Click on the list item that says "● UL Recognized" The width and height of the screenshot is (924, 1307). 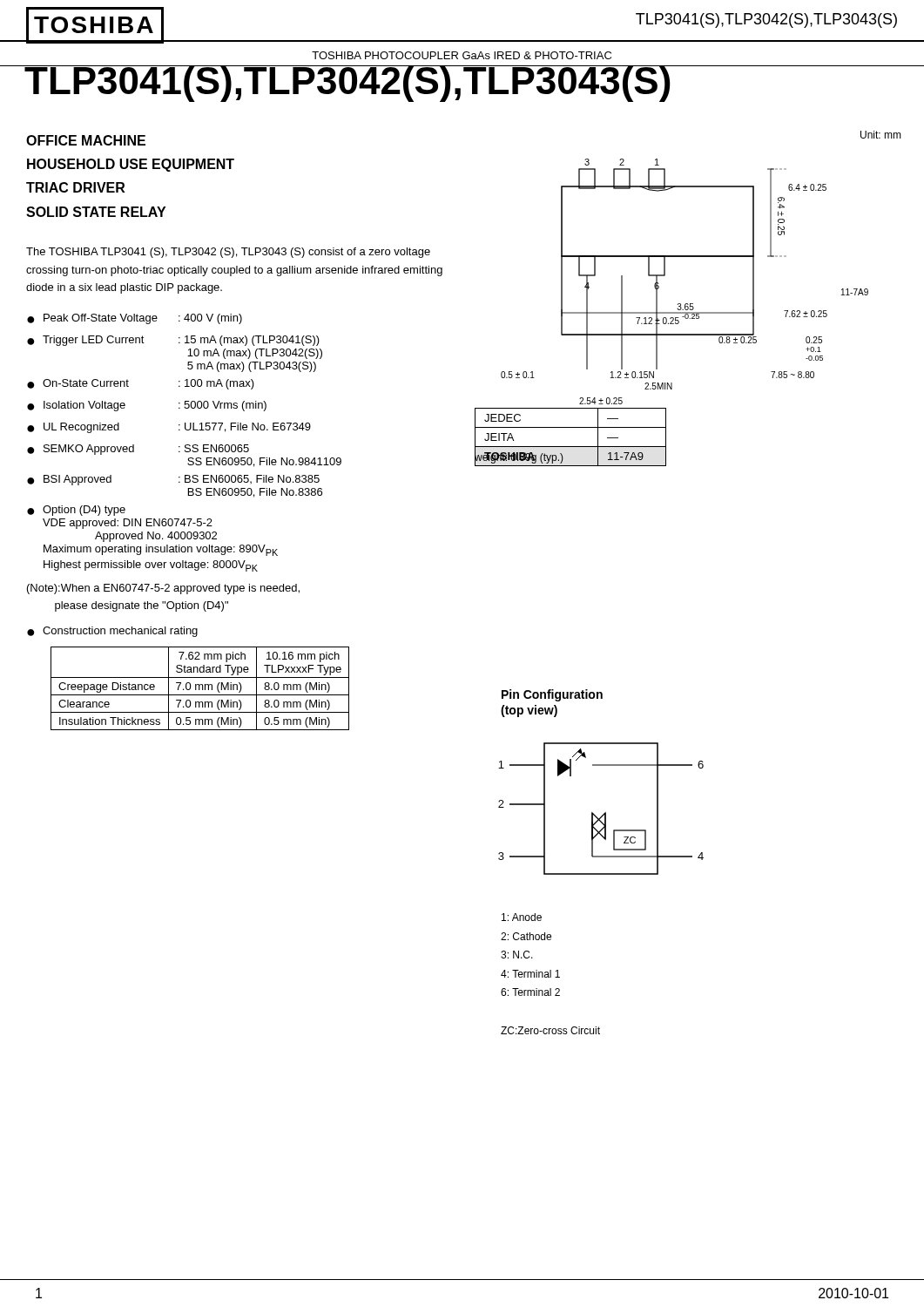pos(169,429)
